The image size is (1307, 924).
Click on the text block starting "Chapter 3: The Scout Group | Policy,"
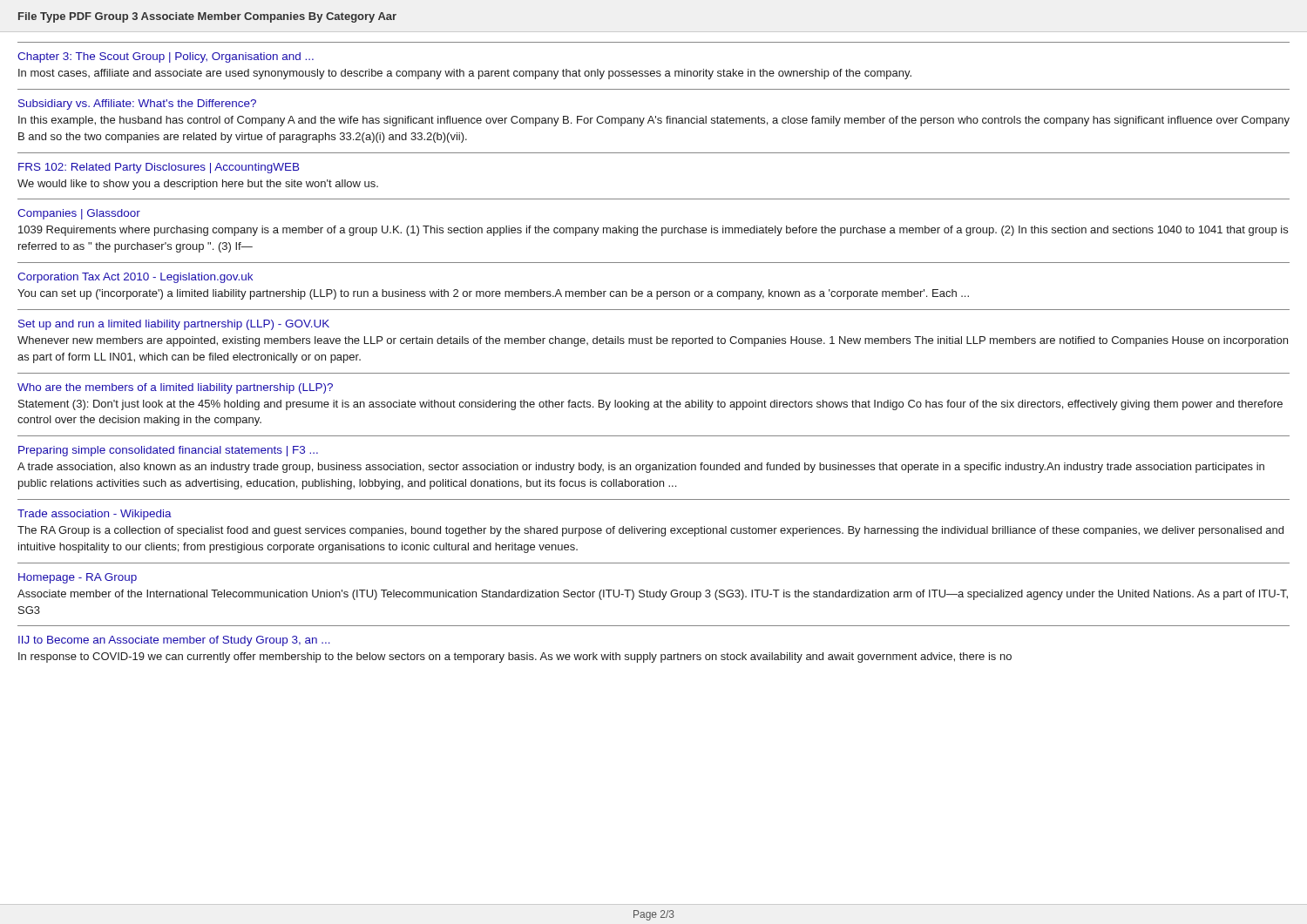[x=654, y=66]
